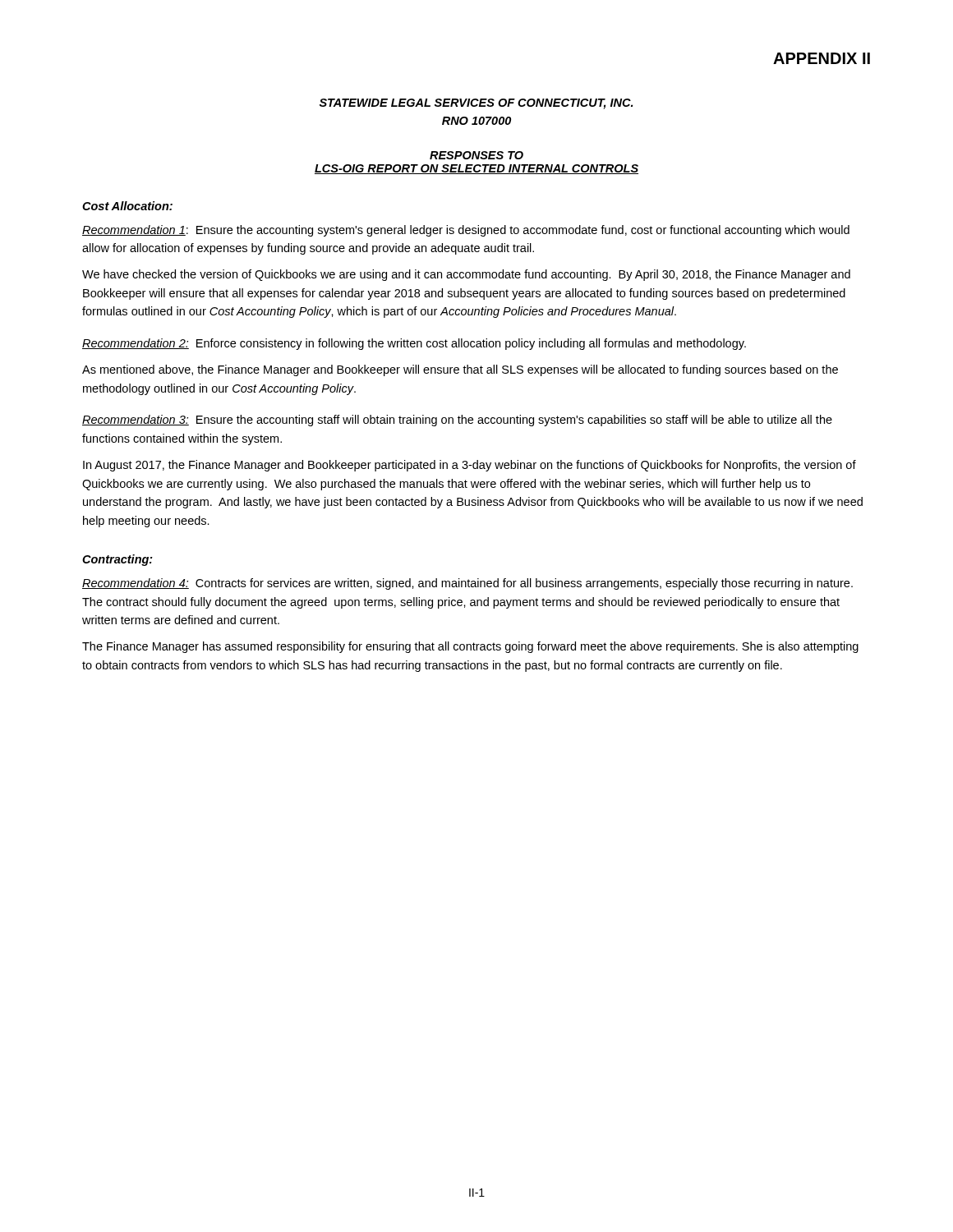Viewport: 953px width, 1232px height.
Task: Find the block on this page that starts "Recommendation 1: Ensure the accounting"
Action: 466,239
